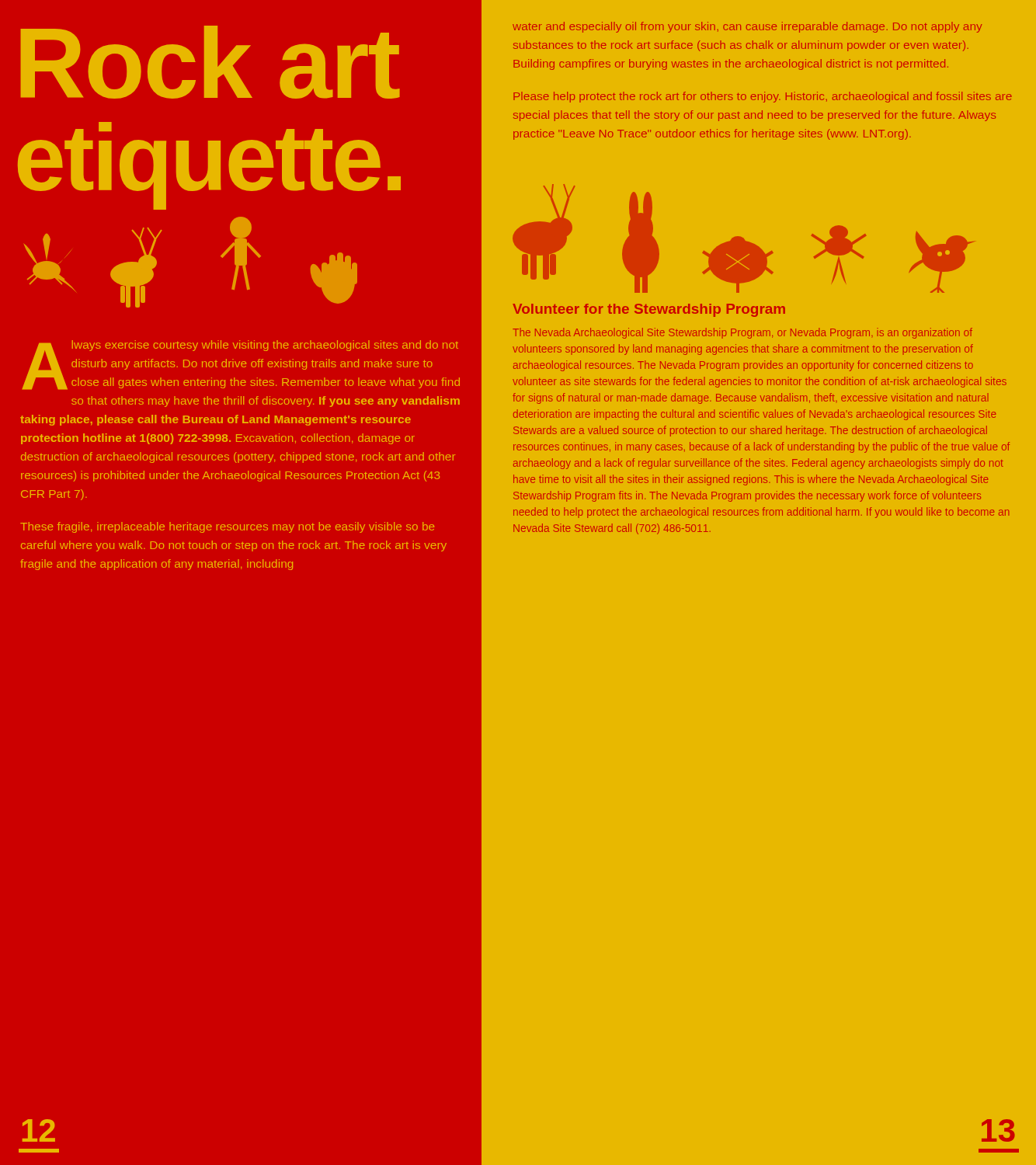Locate the text "Rock art etiquette."
The width and height of the screenshot is (1036, 1165).
coord(241,105)
